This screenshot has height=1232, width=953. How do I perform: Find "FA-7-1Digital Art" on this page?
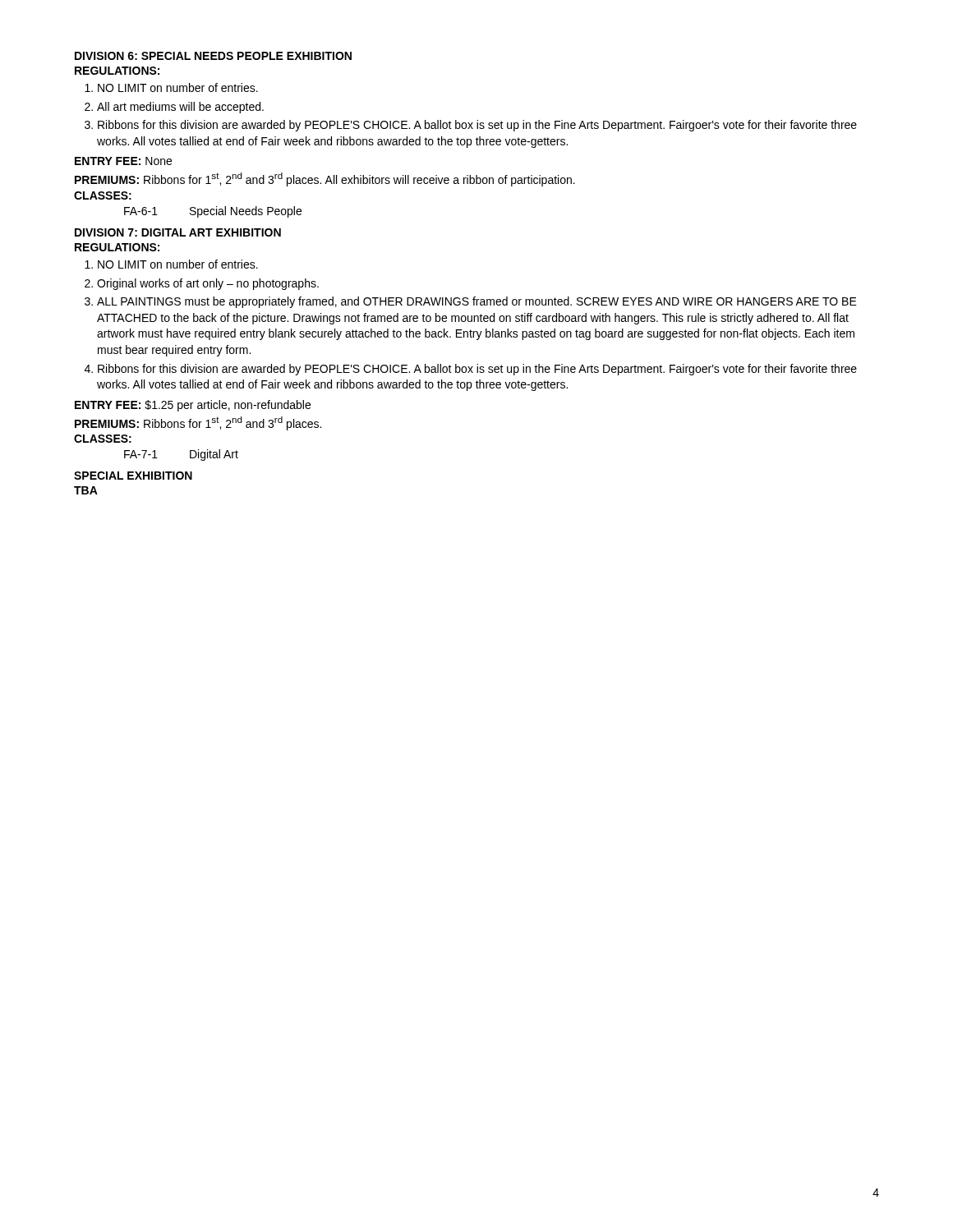coord(181,455)
